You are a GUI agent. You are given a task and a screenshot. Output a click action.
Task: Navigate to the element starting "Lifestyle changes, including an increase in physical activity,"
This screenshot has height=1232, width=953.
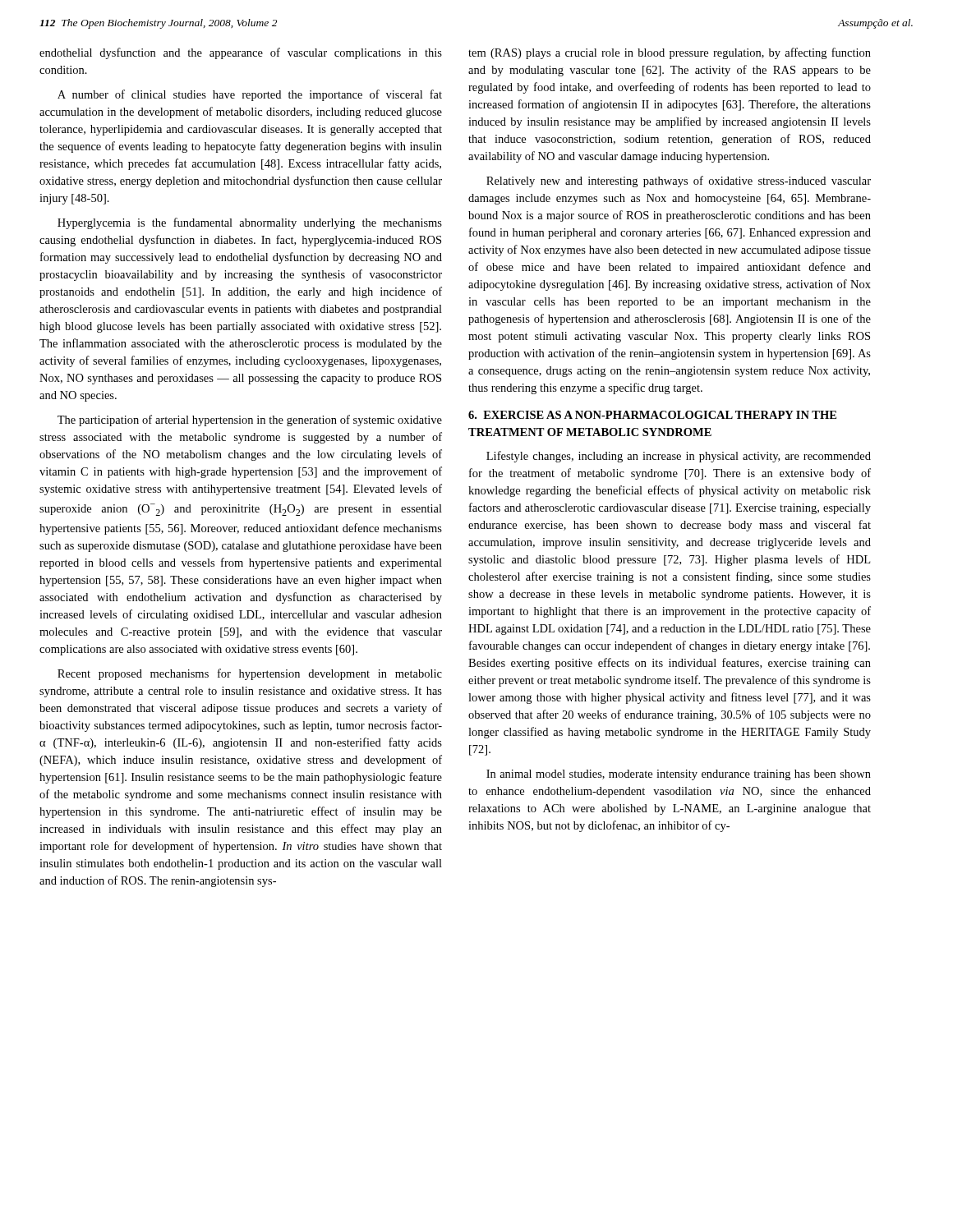click(670, 603)
